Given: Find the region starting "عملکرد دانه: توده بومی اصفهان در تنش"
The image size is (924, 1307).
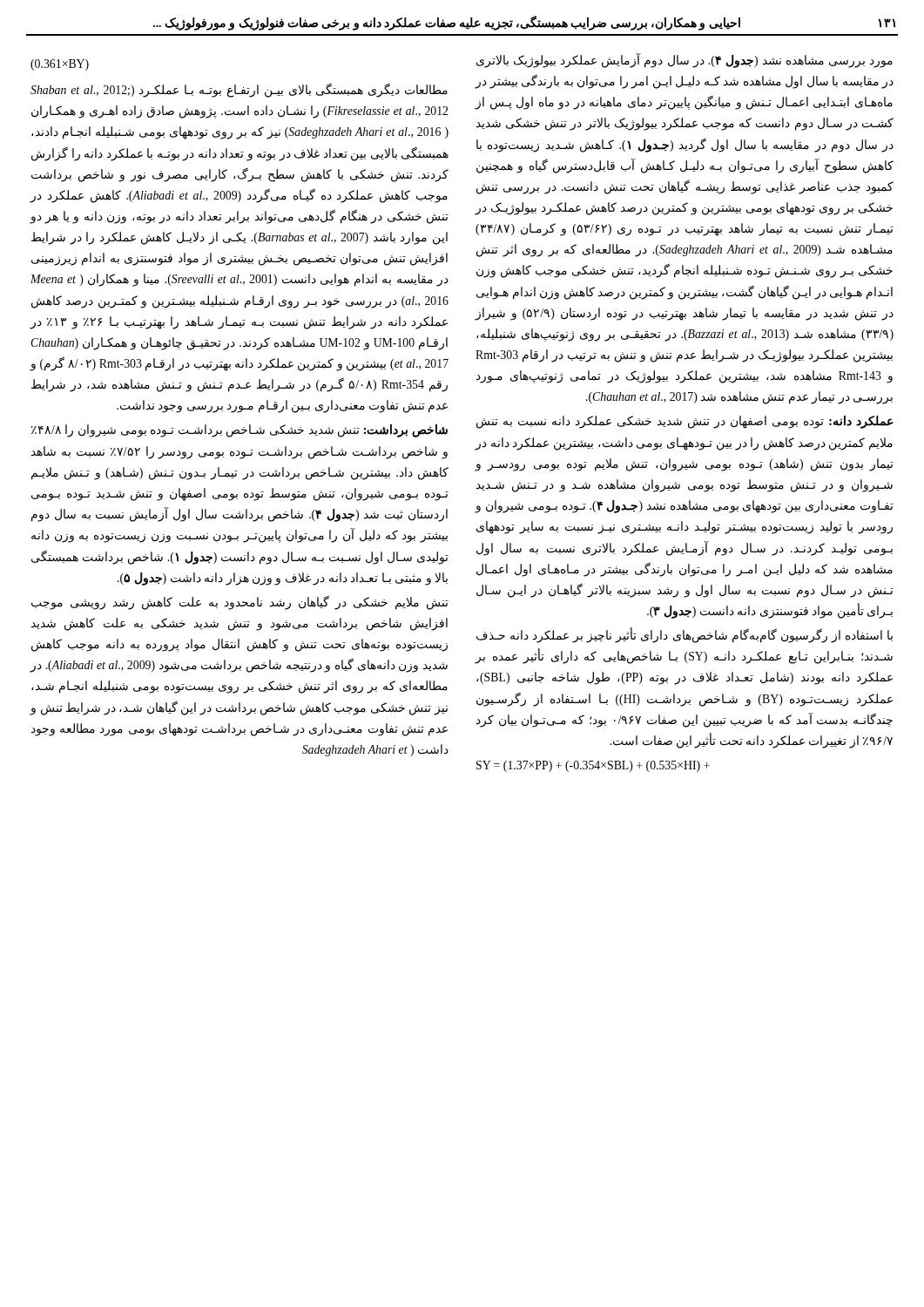Looking at the screenshot, I should tap(684, 517).
